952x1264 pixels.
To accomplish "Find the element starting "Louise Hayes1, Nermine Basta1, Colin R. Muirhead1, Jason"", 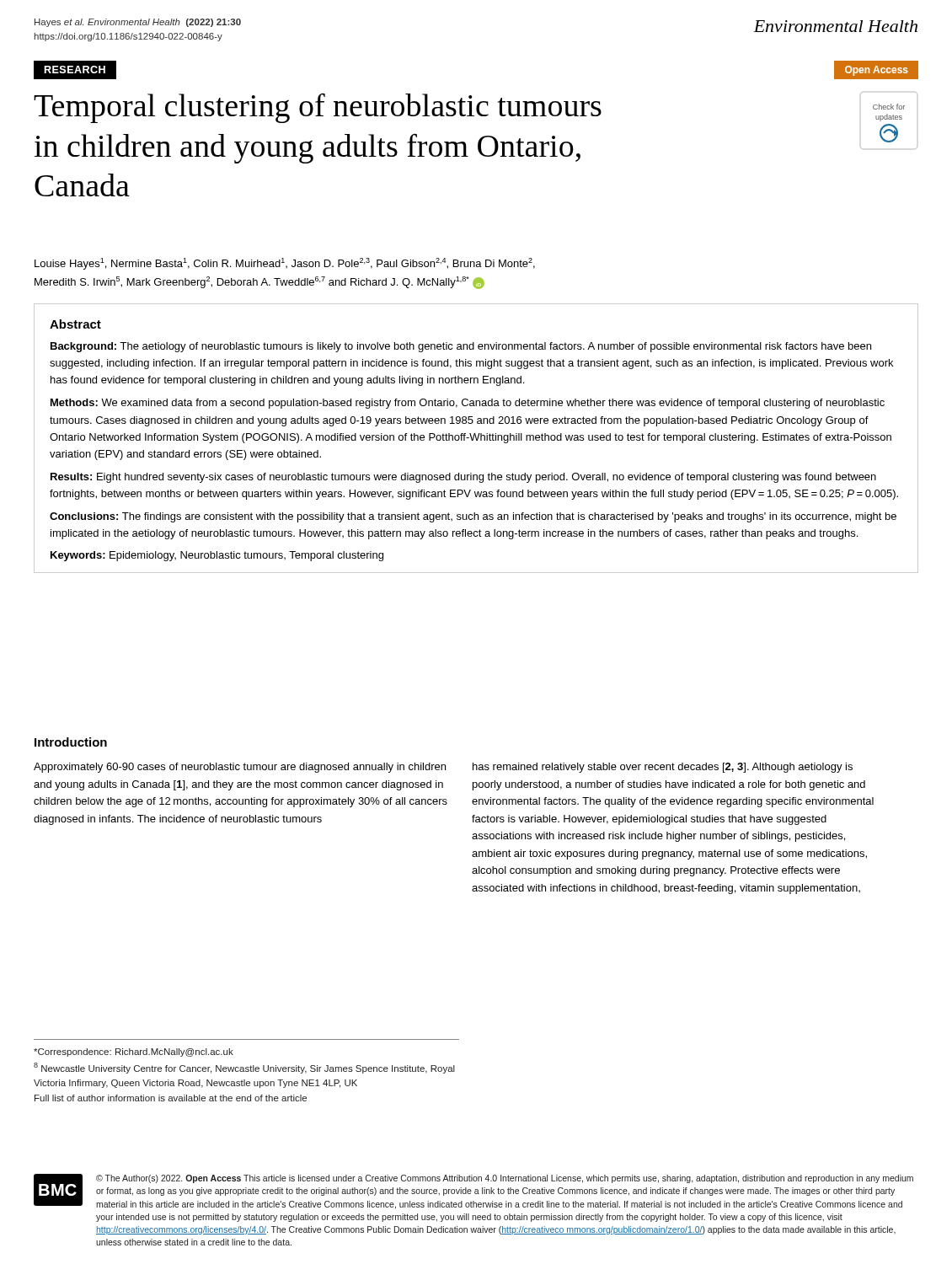I will (285, 273).
